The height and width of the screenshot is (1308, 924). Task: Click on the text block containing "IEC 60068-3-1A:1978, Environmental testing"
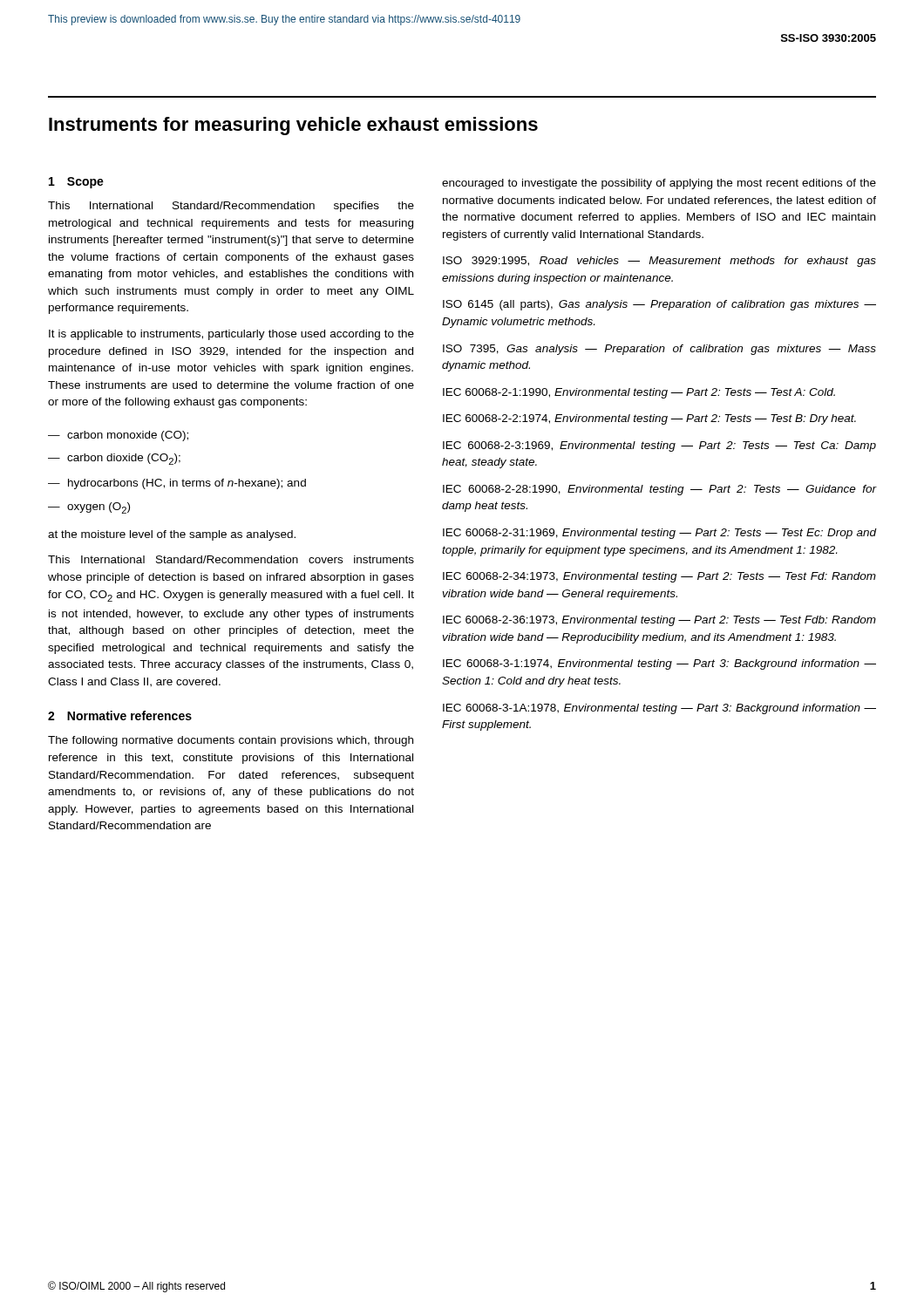point(659,716)
